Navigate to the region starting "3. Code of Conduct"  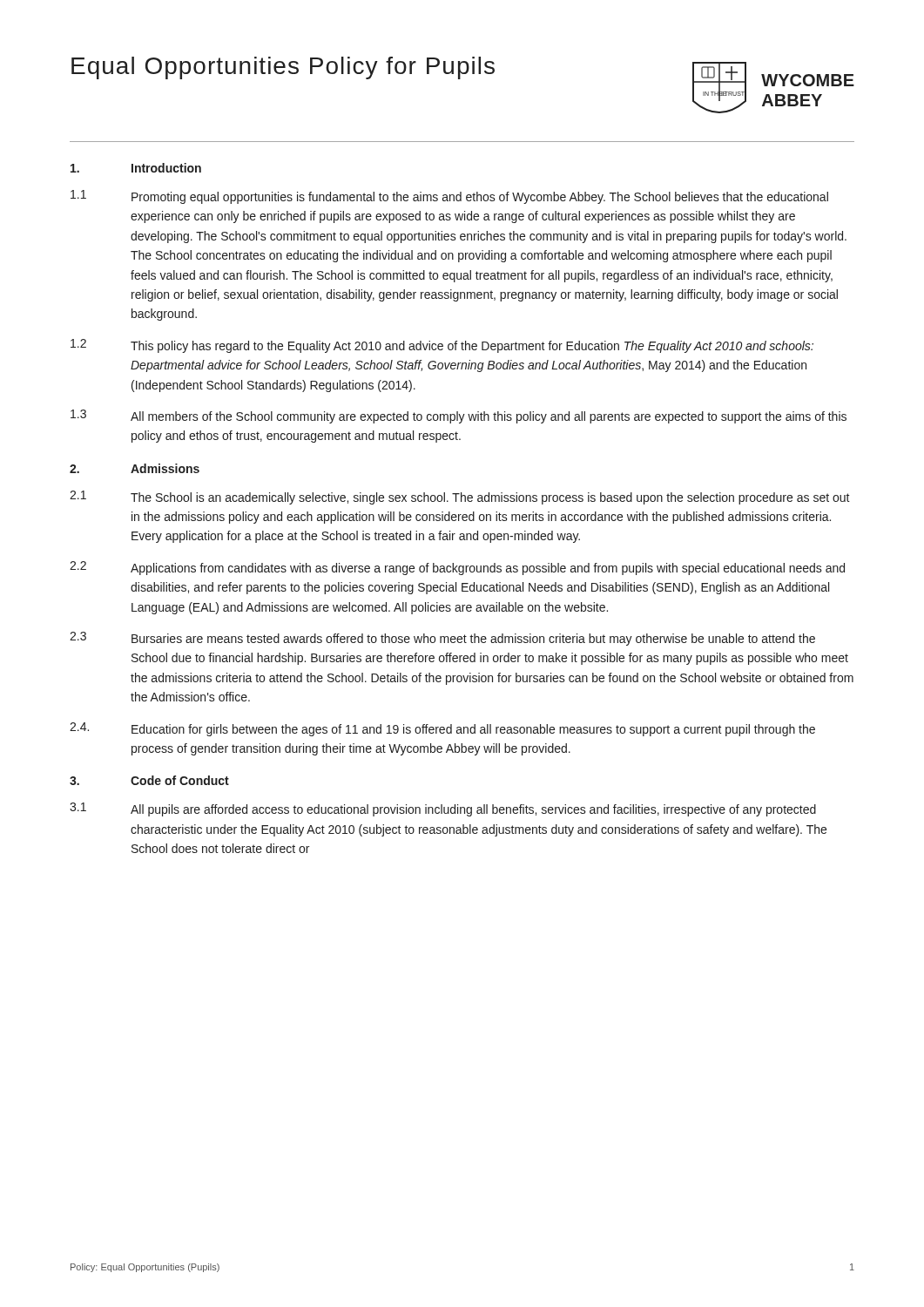[149, 781]
